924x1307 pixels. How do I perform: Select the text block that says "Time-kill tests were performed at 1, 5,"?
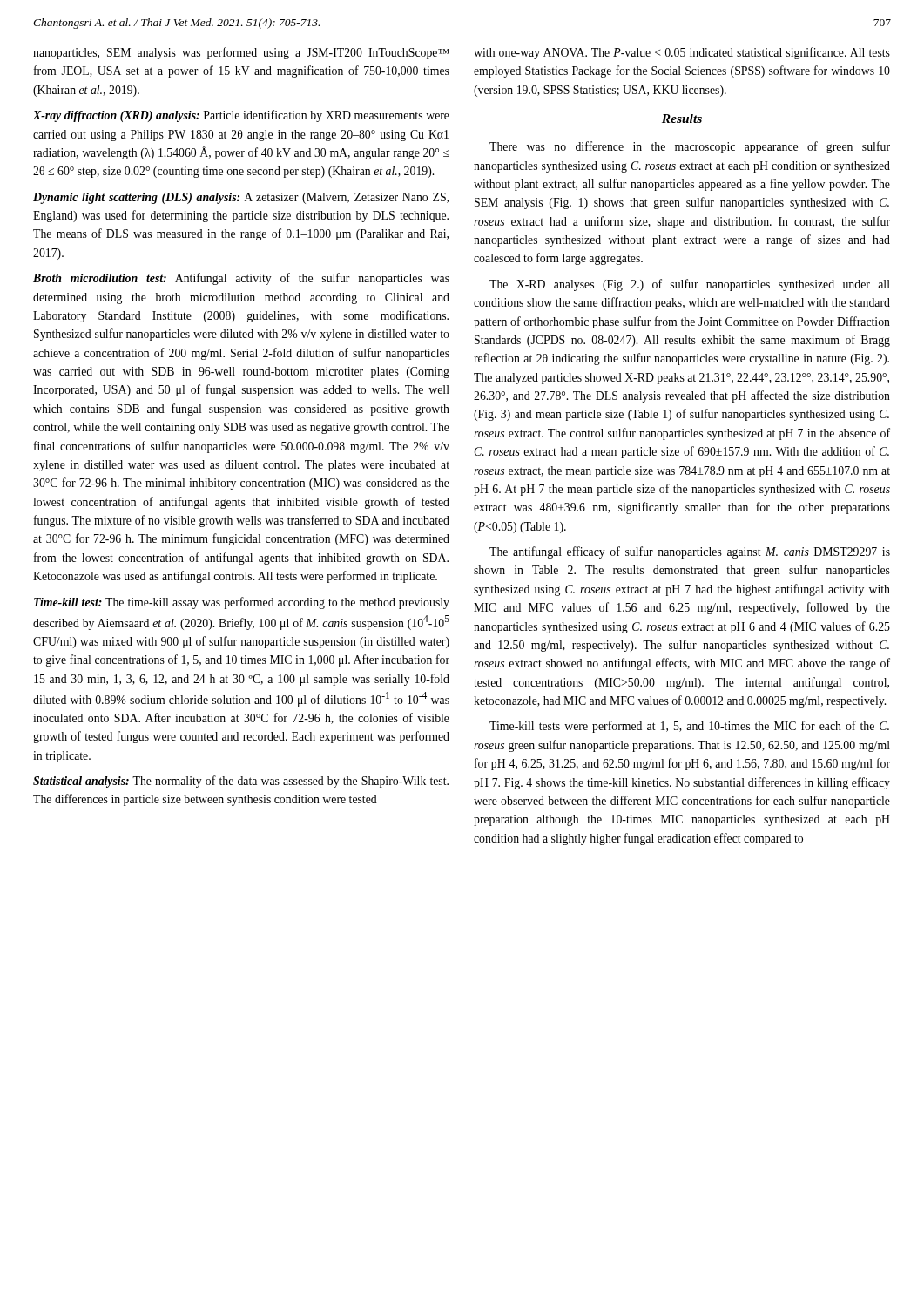pos(682,783)
